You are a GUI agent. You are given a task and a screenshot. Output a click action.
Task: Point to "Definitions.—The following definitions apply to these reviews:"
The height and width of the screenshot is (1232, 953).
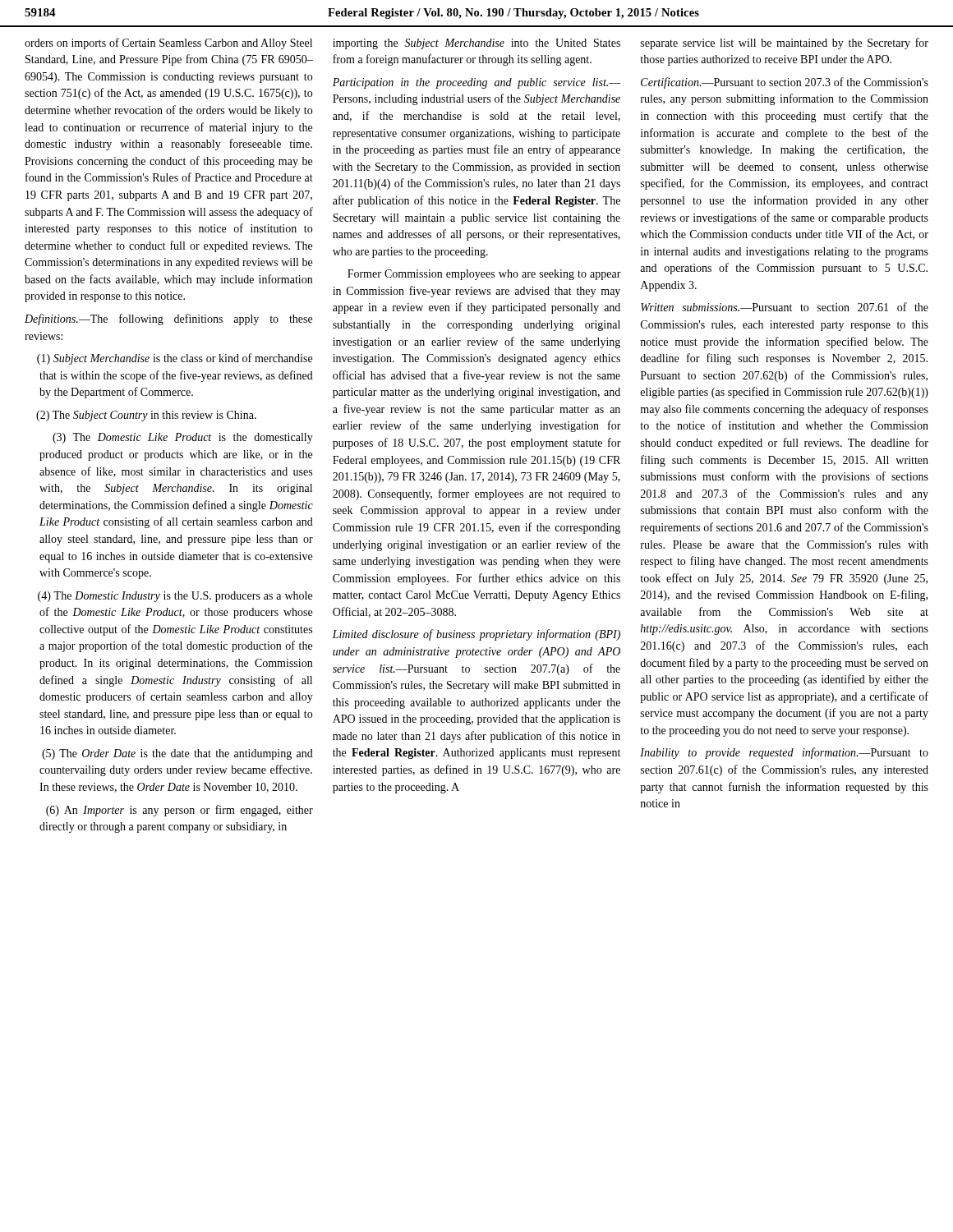pyautogui.click(x=169, y=328)
